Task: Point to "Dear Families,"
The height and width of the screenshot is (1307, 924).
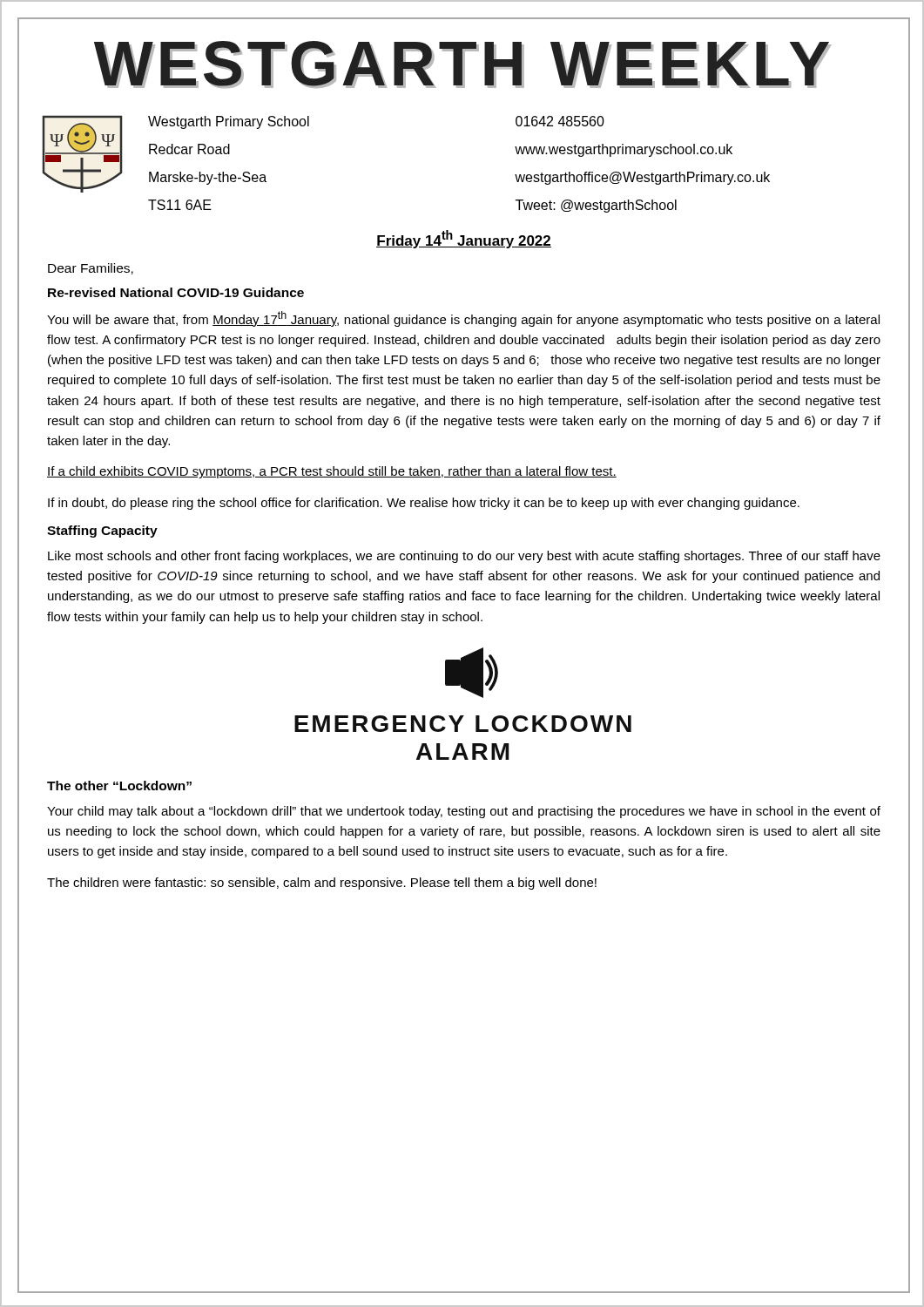Action: pyautogui.click(x=91, y=268)
